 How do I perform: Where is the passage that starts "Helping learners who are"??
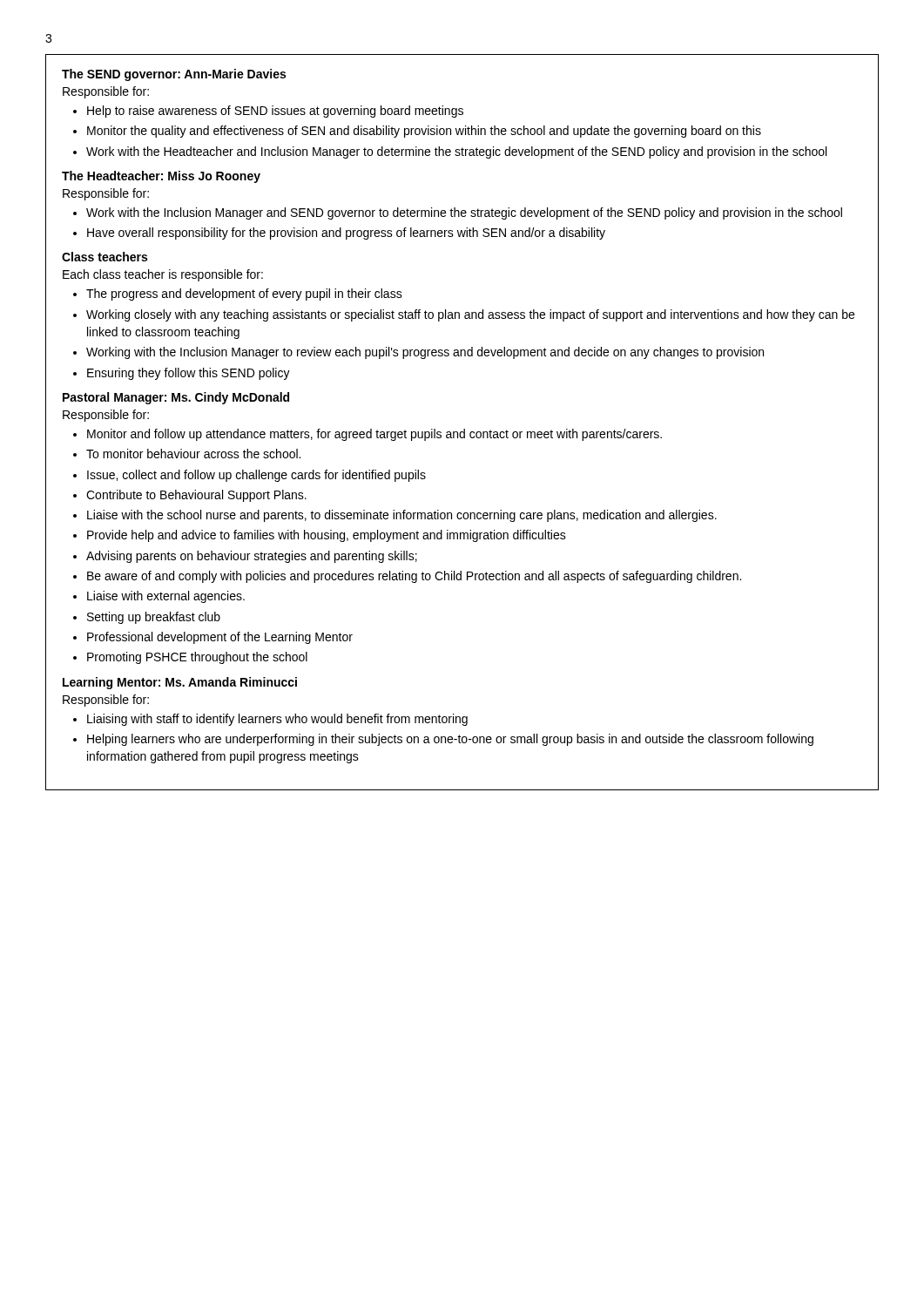tap(450, 748)
